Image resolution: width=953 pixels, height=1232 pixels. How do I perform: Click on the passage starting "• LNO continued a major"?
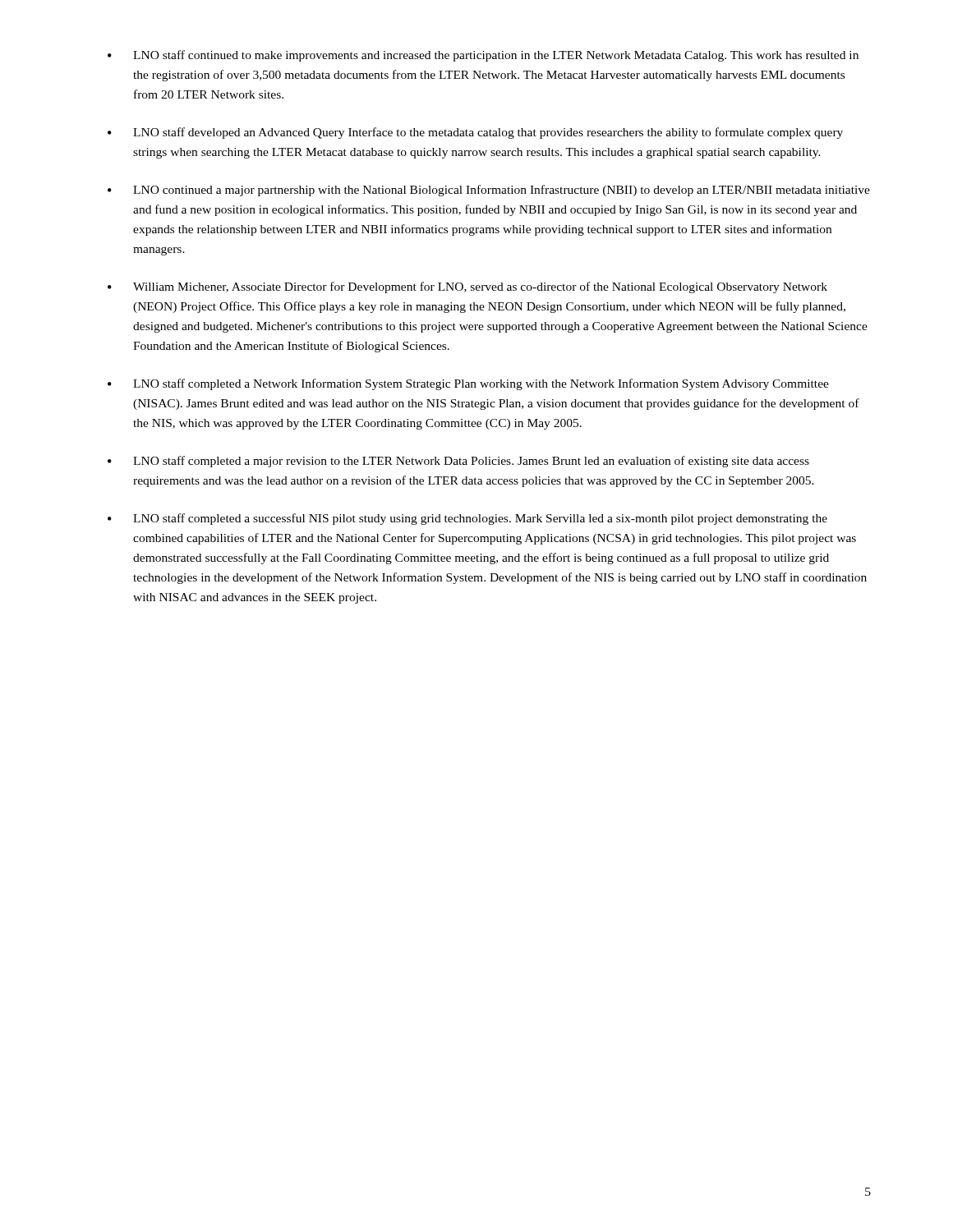pyautogui.click(x=489, y=219)
